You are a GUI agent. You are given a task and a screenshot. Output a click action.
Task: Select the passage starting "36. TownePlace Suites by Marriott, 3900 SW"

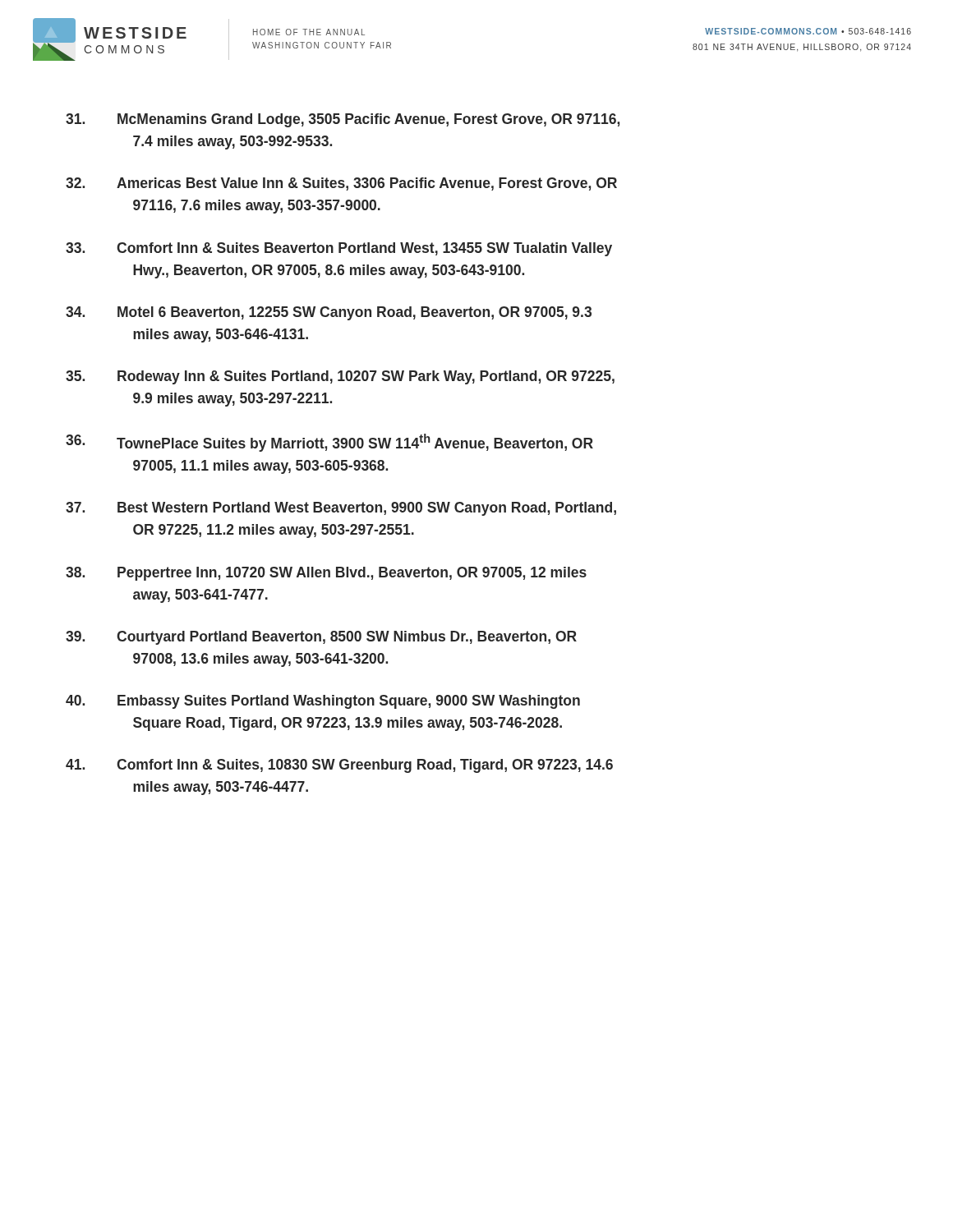click(x=329, y=454)
